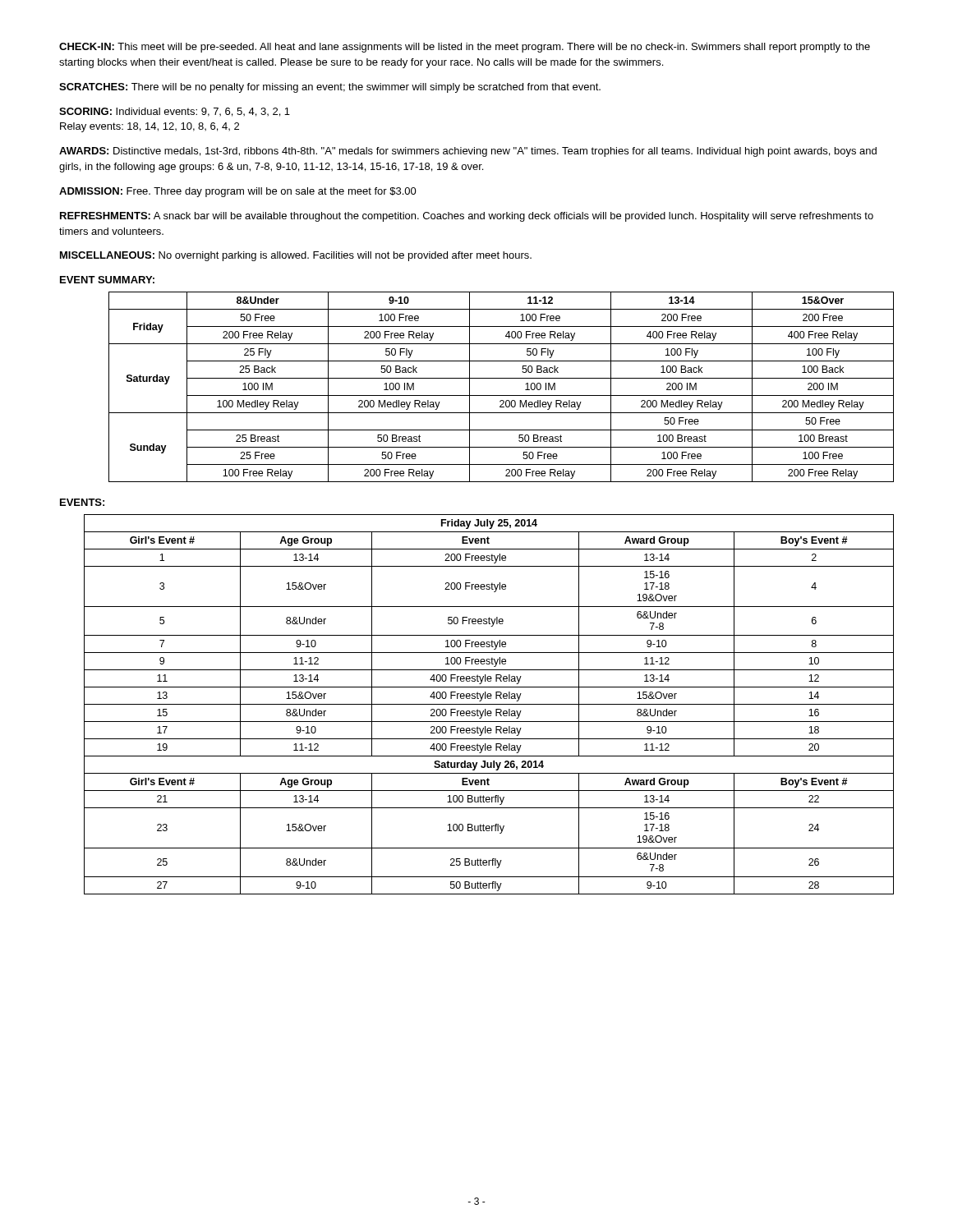The image size is (953, 1232).
Task: Select the text block with the text "CHECK-IN: This meet"
Action: pos(476,55)
